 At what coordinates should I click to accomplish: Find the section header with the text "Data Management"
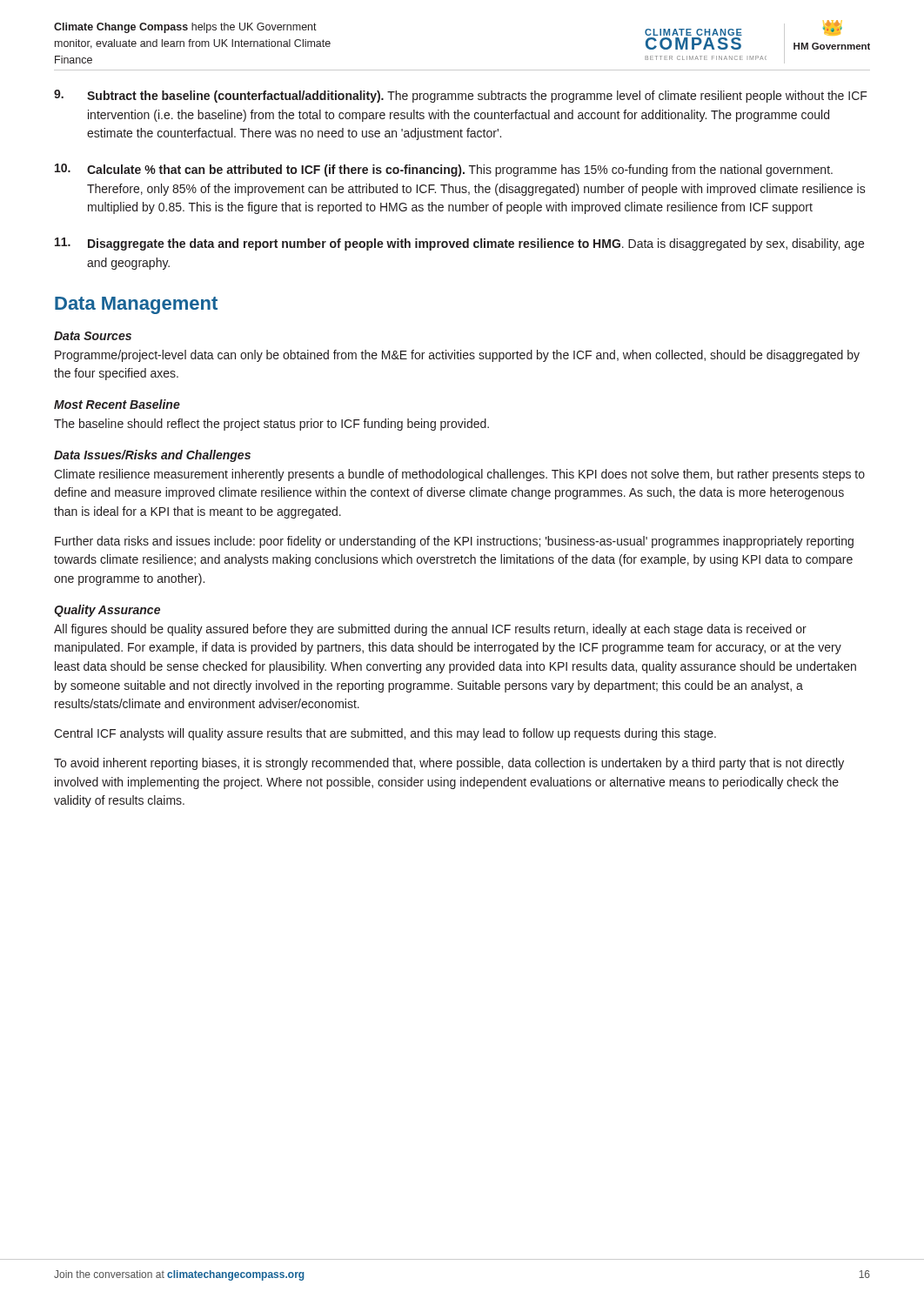[136, 303]
